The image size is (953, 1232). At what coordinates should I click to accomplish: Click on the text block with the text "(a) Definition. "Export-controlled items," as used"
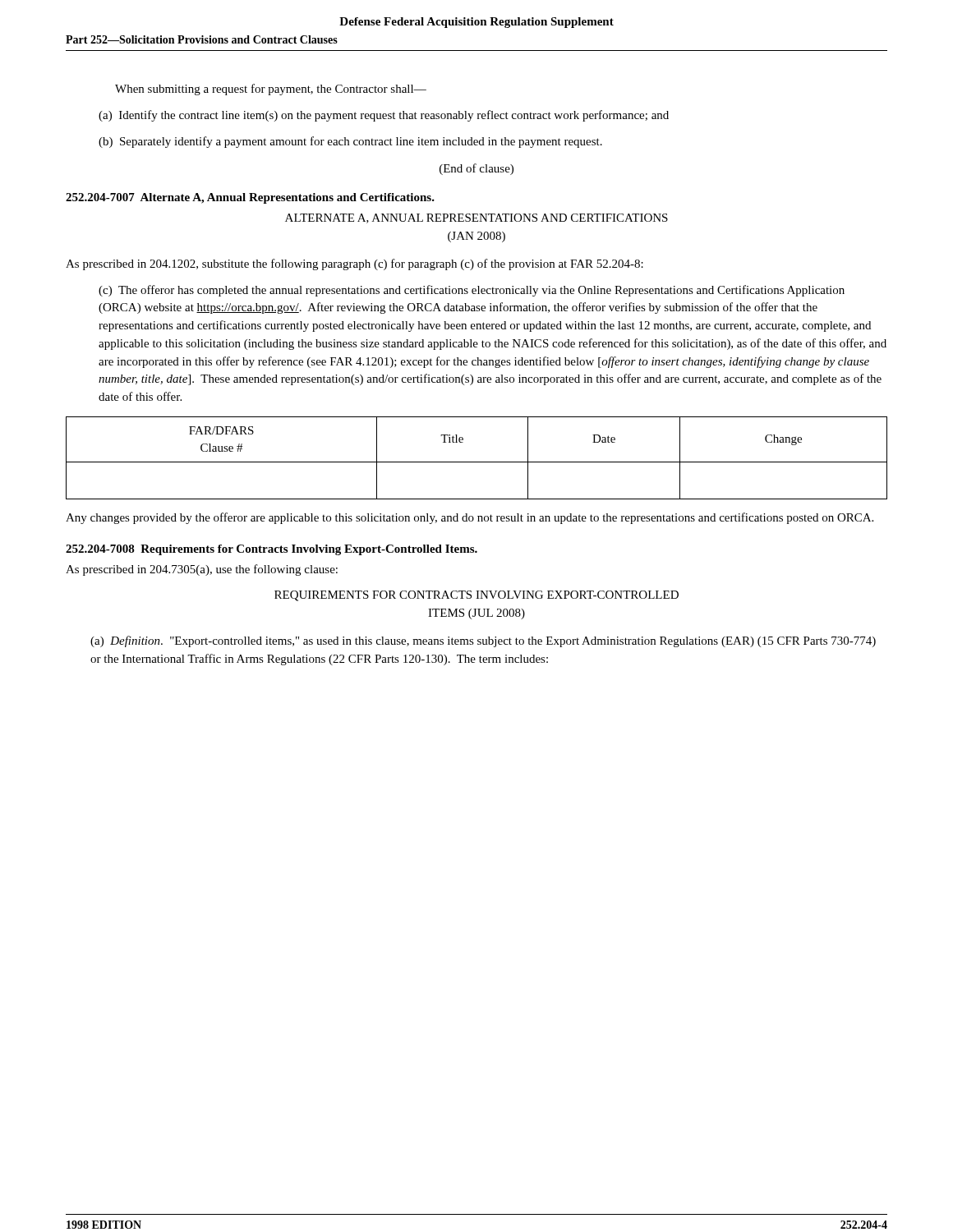pyautogui.click(x=483, y=649)
